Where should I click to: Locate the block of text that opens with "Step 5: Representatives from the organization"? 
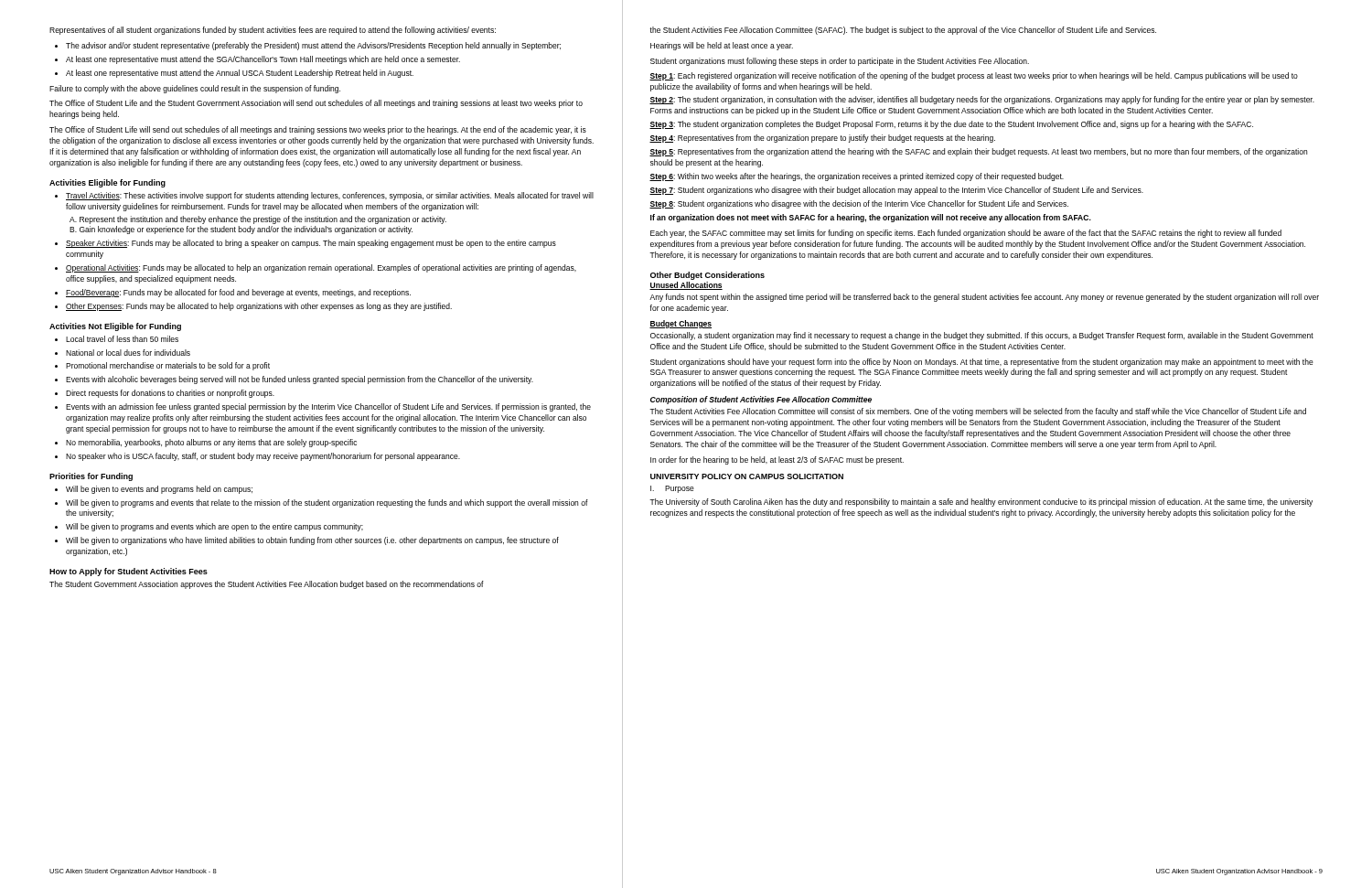(x=979, y=157)
